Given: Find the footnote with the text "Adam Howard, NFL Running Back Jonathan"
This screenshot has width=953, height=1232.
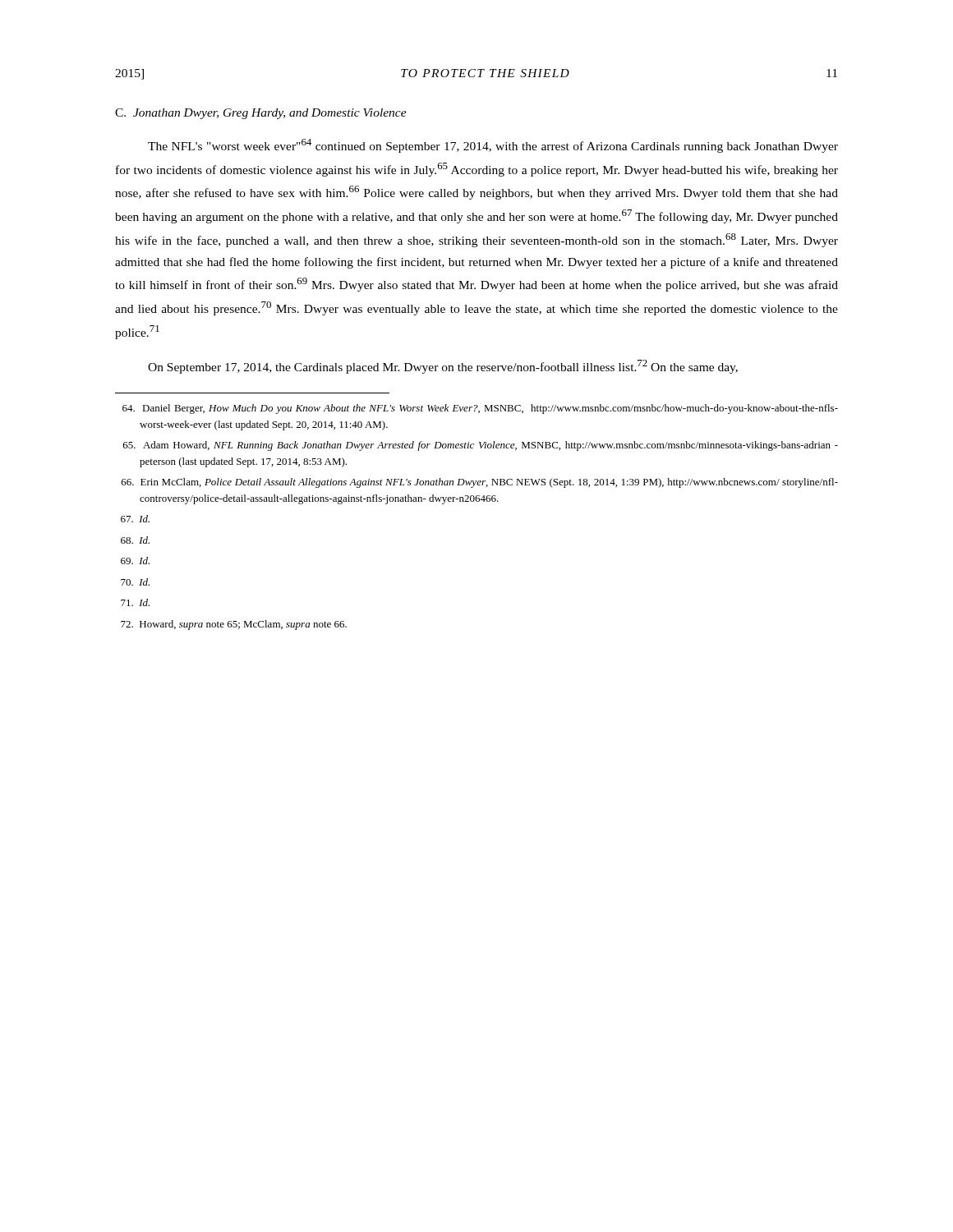Looking at the screenshot, I should (x=476, y=453).
